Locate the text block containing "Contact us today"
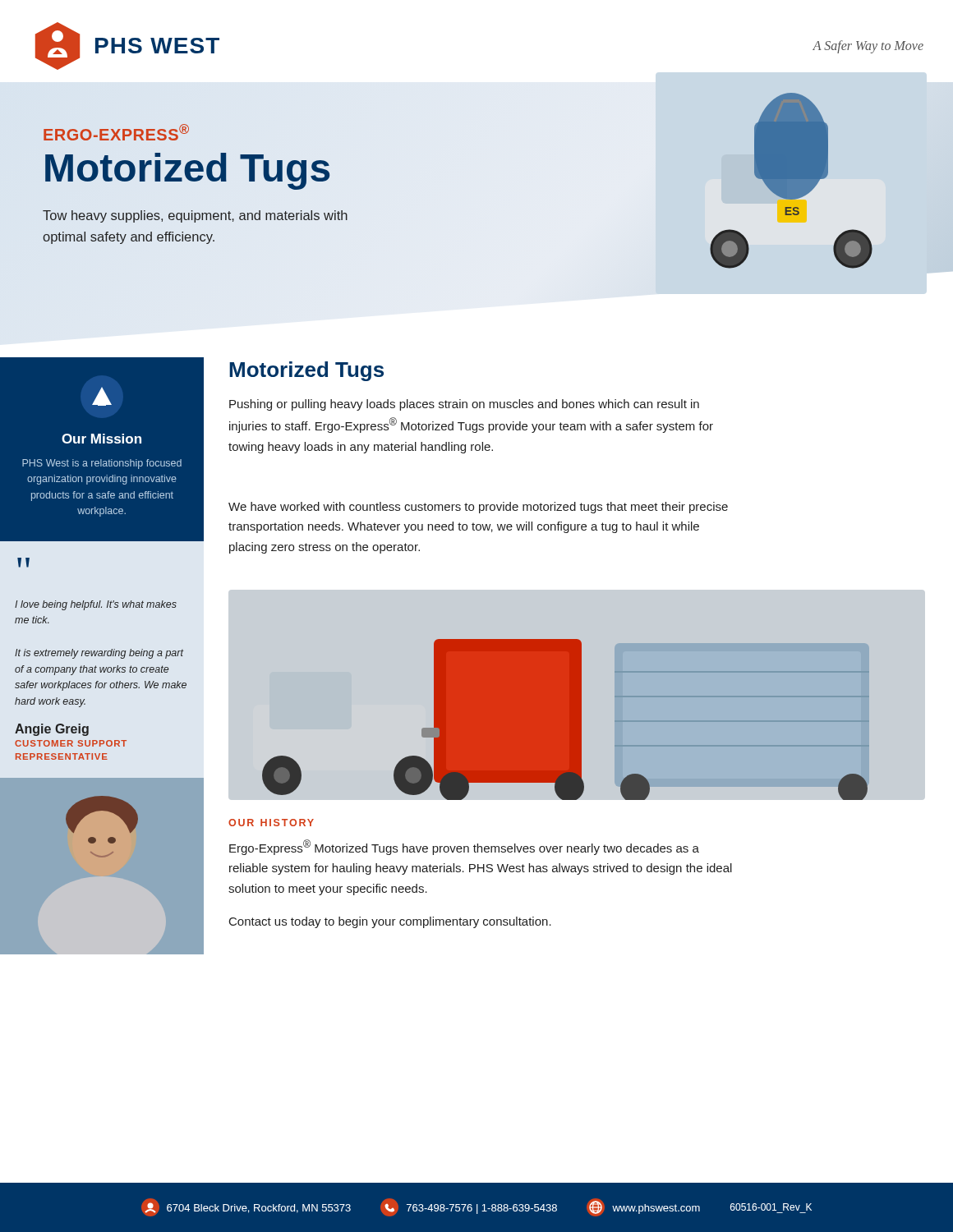Viewport: 953px width, 1232px height. point(390,921)
